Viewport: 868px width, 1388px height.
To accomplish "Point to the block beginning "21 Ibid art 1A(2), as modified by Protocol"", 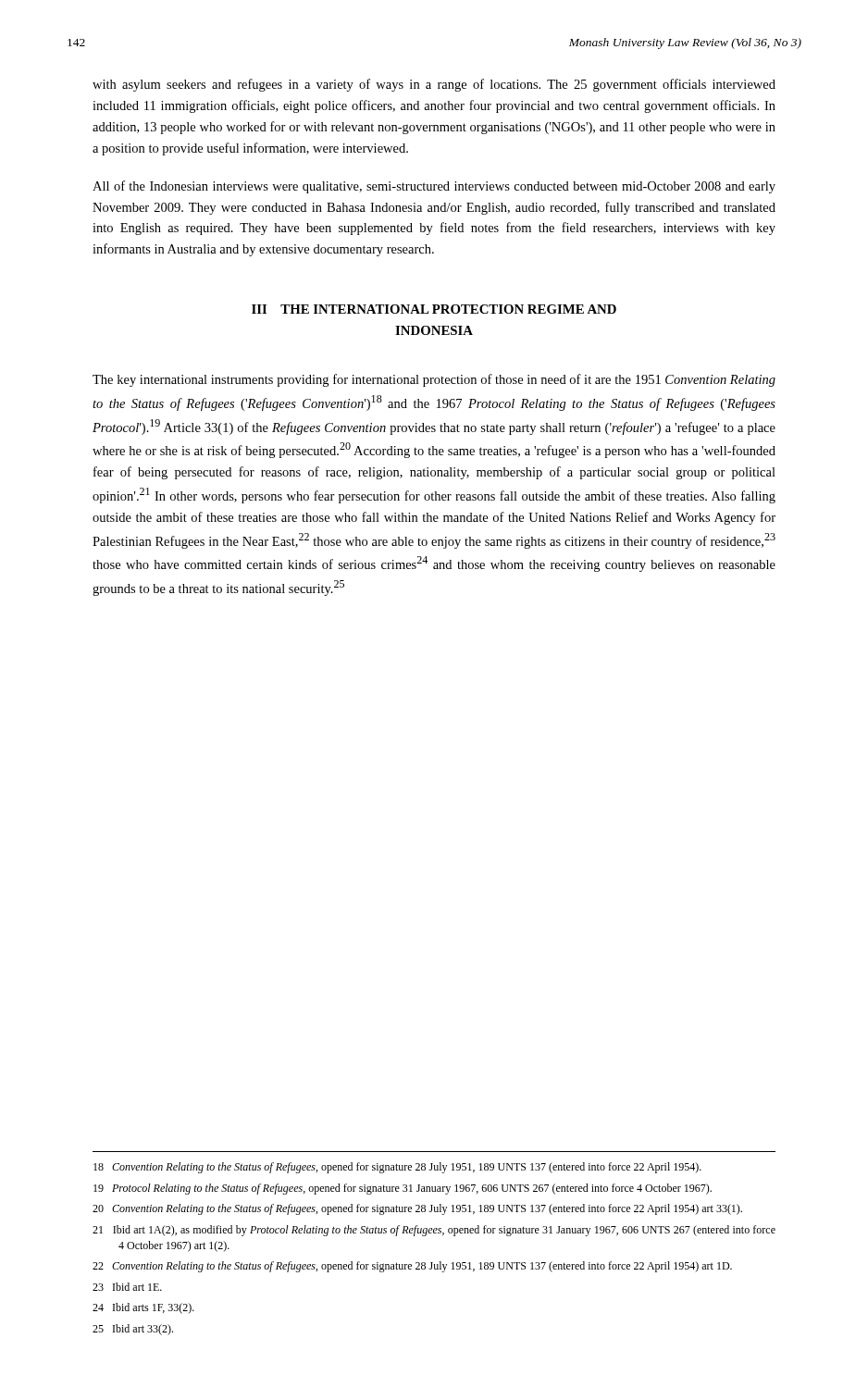I will 434,1237.
